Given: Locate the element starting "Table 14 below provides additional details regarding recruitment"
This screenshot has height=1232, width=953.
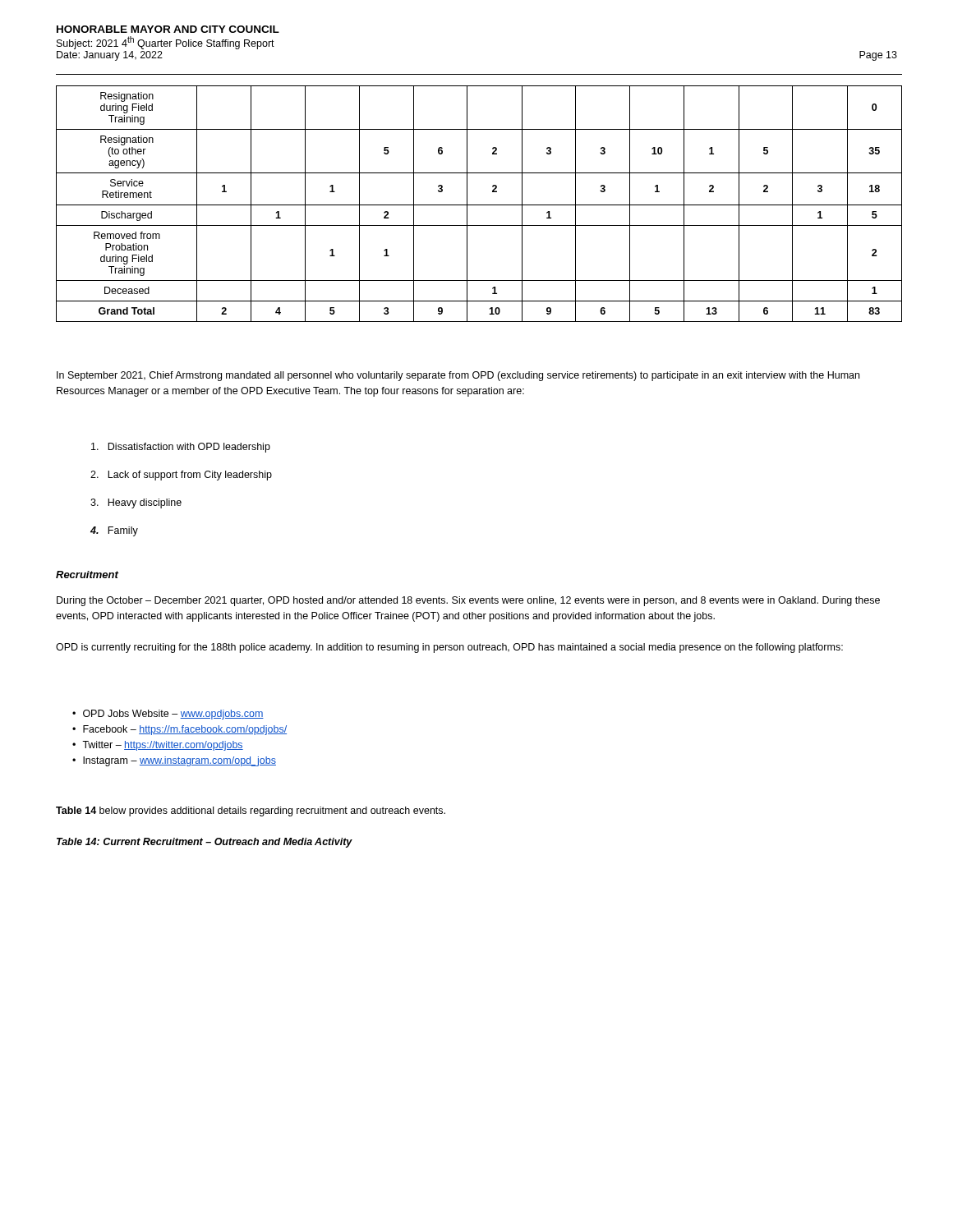Looking at the screenshot, I should (251, 811).
